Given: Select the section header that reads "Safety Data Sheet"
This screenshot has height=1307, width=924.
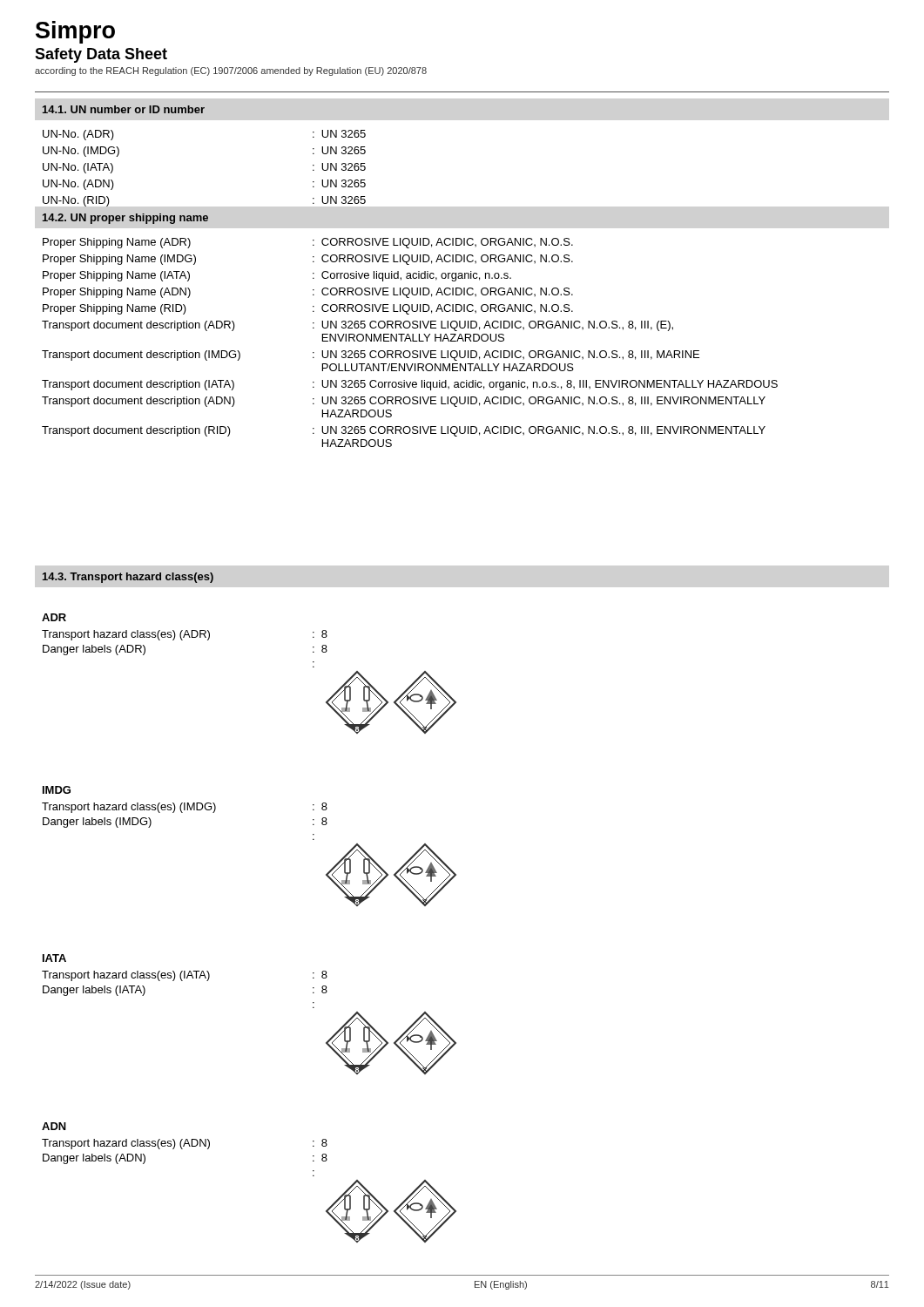Looking at the screenshot, I should (x=101, y=54).
